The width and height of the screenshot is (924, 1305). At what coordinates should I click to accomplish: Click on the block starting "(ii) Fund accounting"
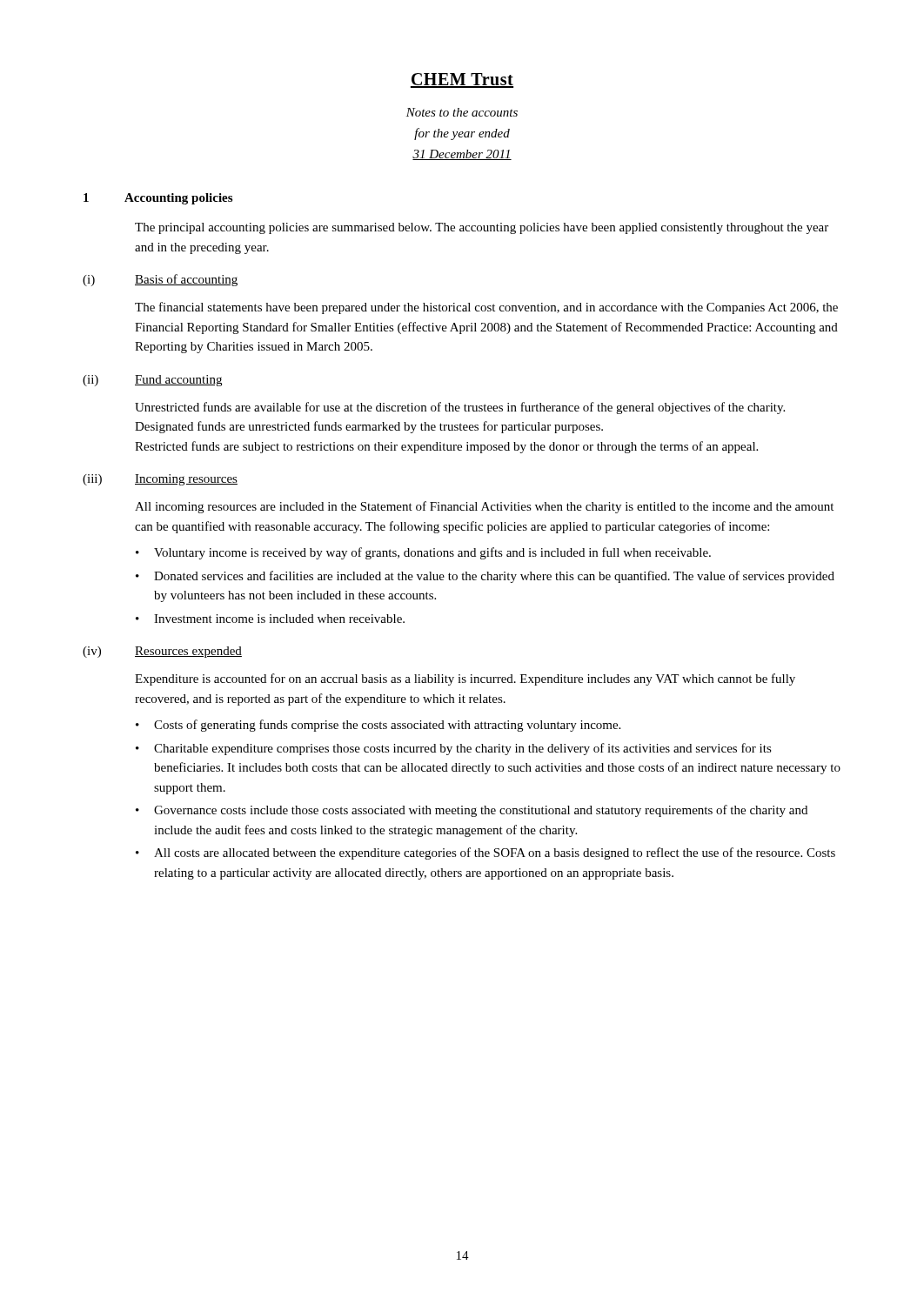(152, 379)
